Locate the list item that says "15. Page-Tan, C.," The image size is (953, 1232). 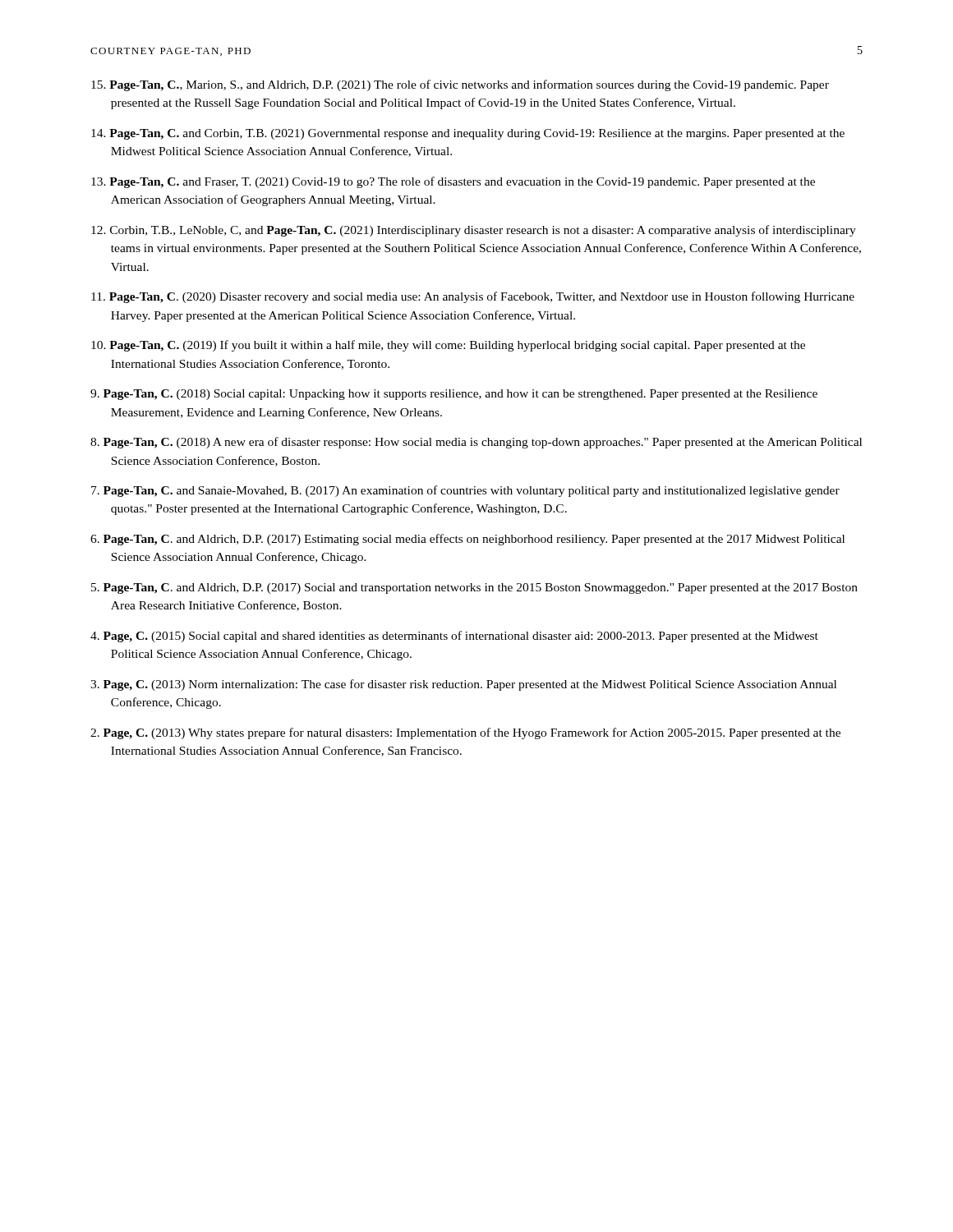pyautogui.click(x=460, y=93)
